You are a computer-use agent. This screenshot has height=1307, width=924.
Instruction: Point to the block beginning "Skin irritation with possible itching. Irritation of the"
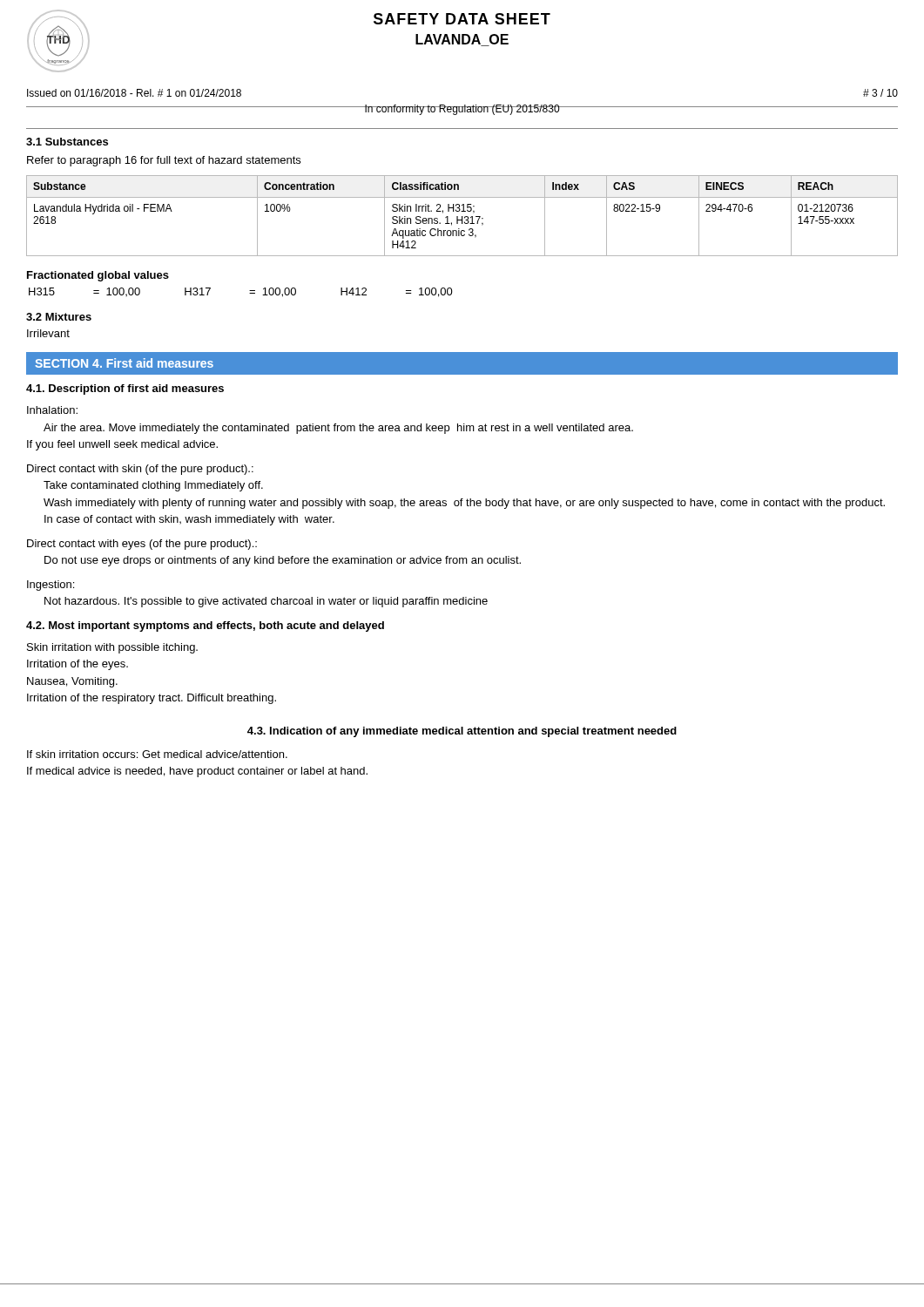112,648
